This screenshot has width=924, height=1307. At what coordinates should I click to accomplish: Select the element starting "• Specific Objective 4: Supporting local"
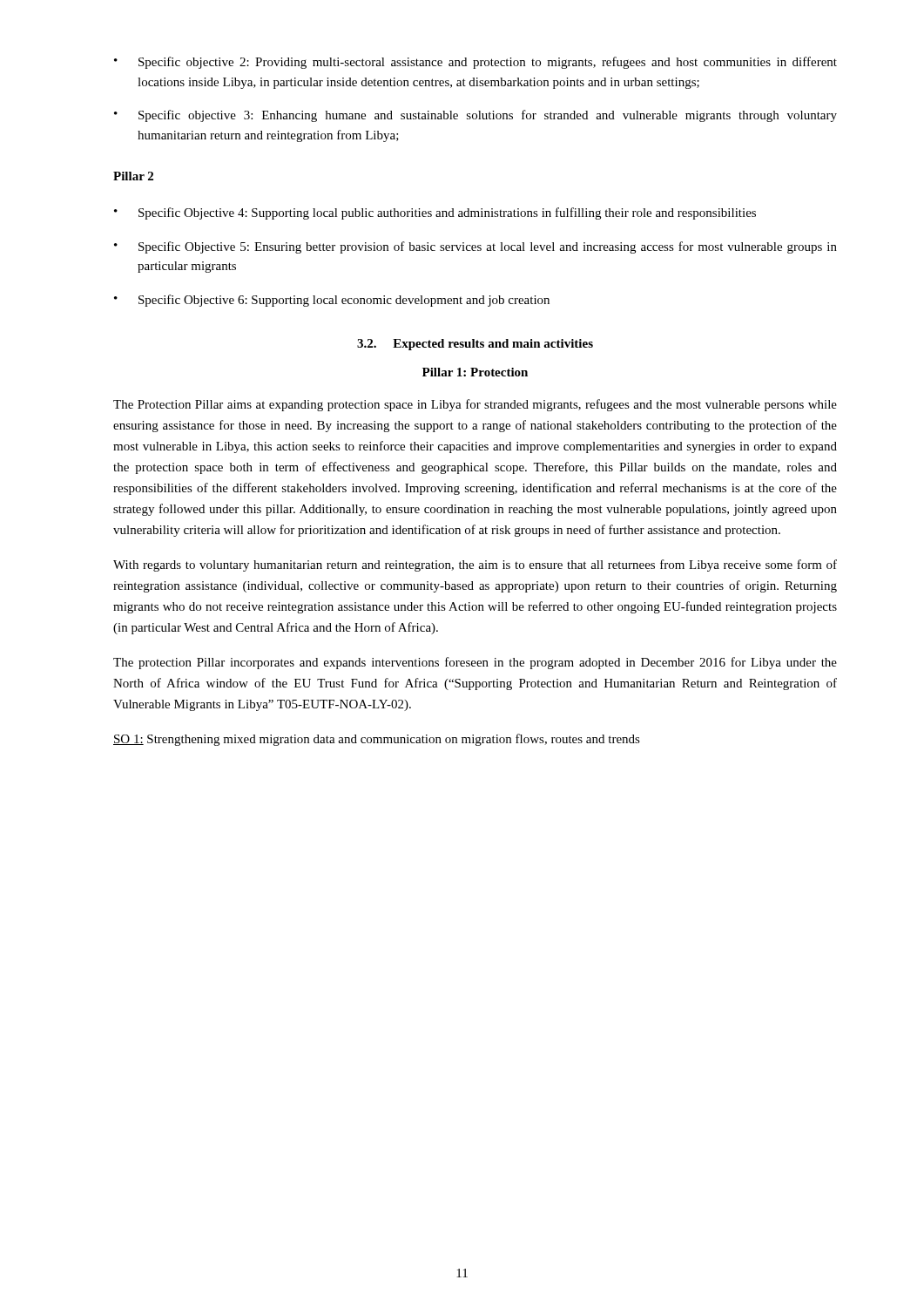tap(475, 213)
